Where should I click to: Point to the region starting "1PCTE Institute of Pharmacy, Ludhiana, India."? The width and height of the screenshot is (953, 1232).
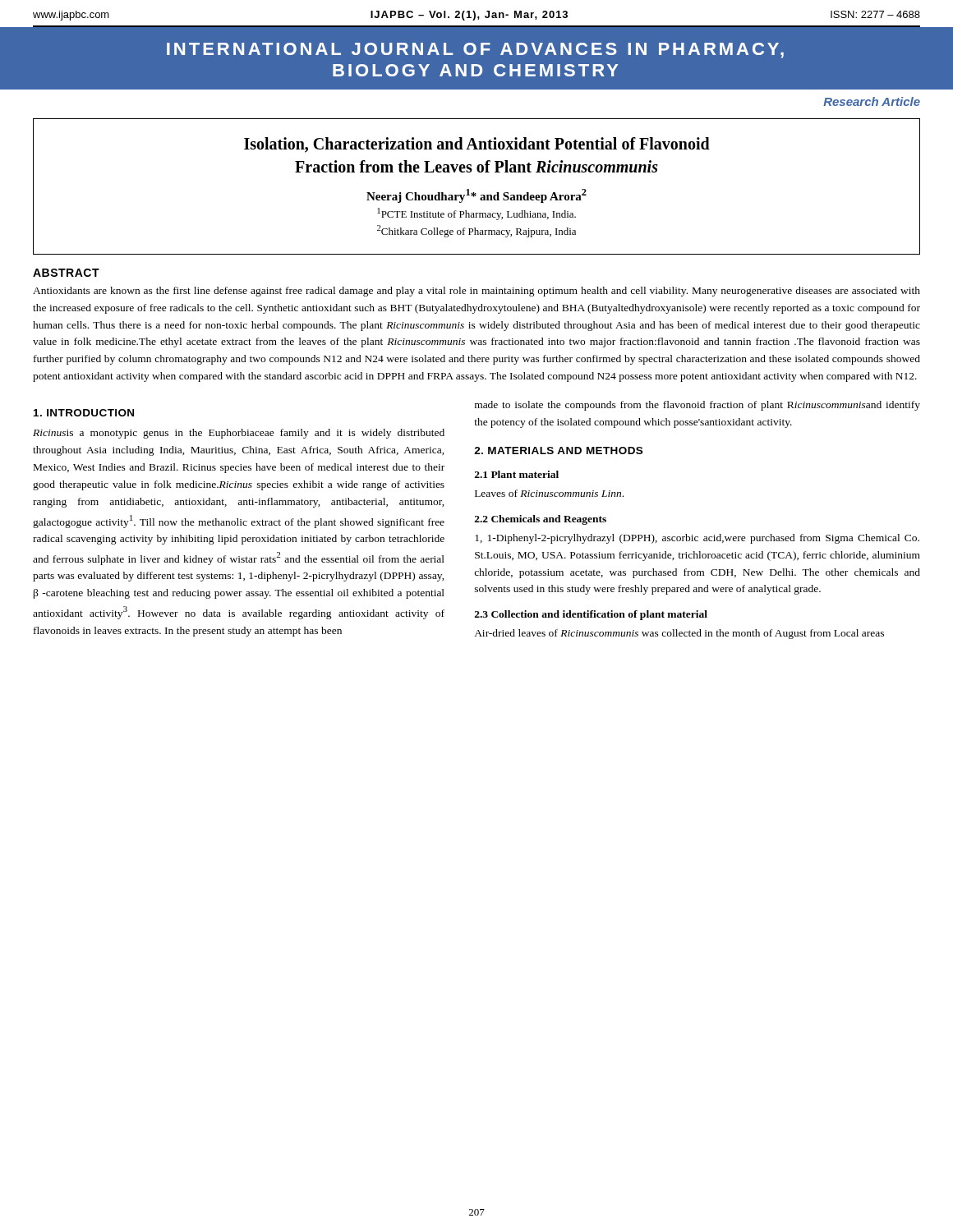[476, 213]
